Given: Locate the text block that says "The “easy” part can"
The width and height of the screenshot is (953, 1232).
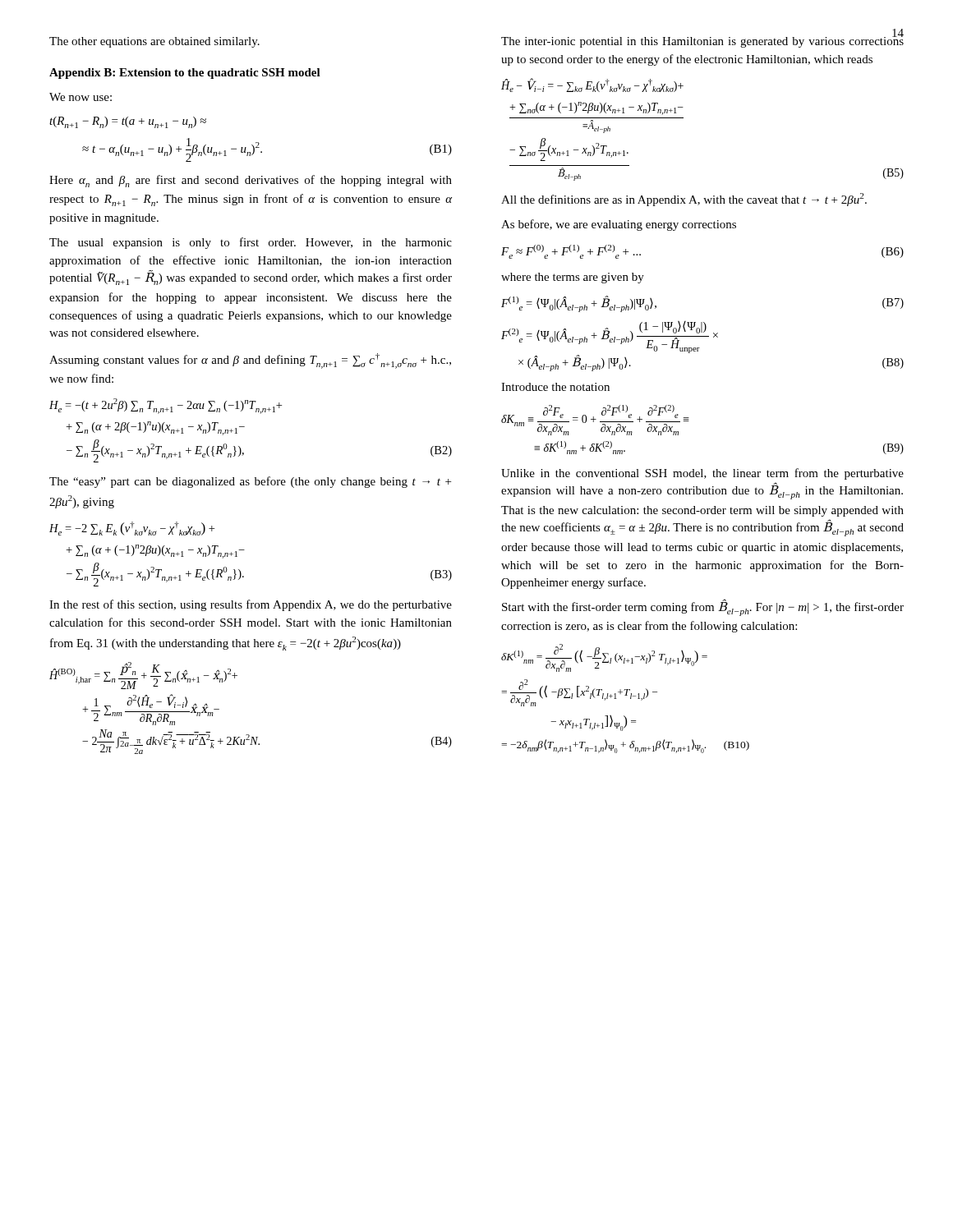Looking at the screenshot, I should [251, 492].
